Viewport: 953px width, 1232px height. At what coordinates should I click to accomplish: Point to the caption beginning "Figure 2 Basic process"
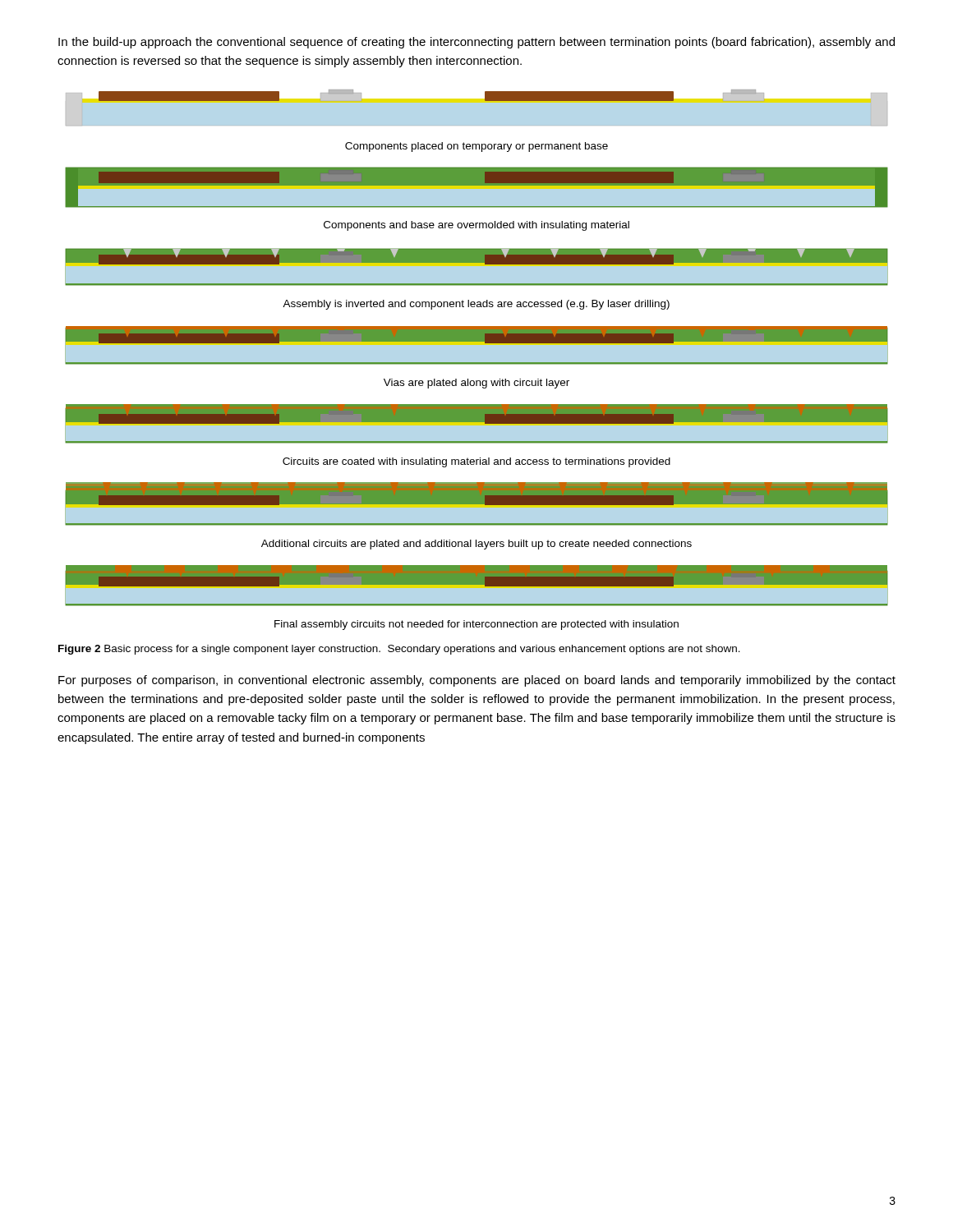click(399, 648)
